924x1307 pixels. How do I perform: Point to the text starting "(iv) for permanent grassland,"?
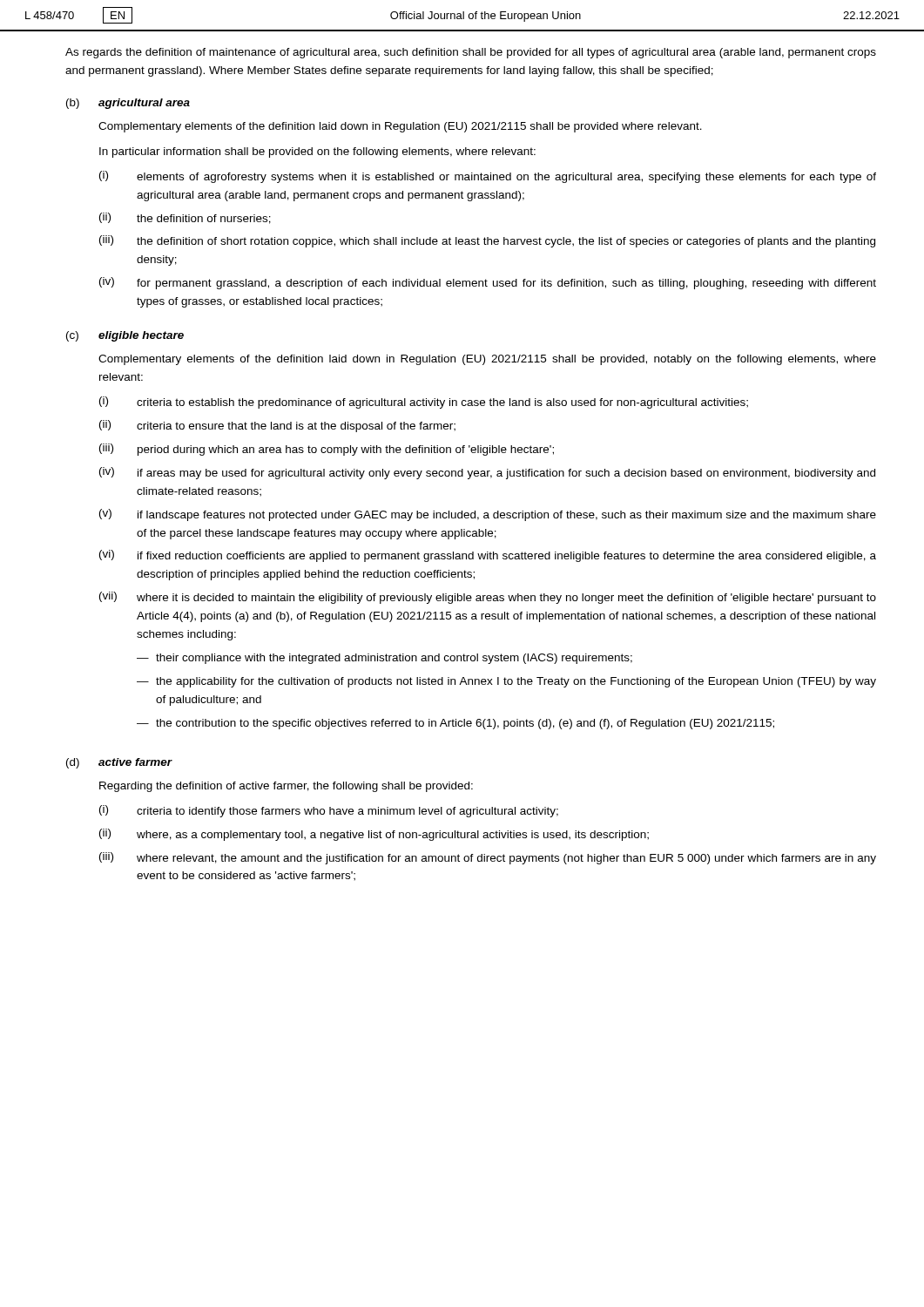pos(487,293)
